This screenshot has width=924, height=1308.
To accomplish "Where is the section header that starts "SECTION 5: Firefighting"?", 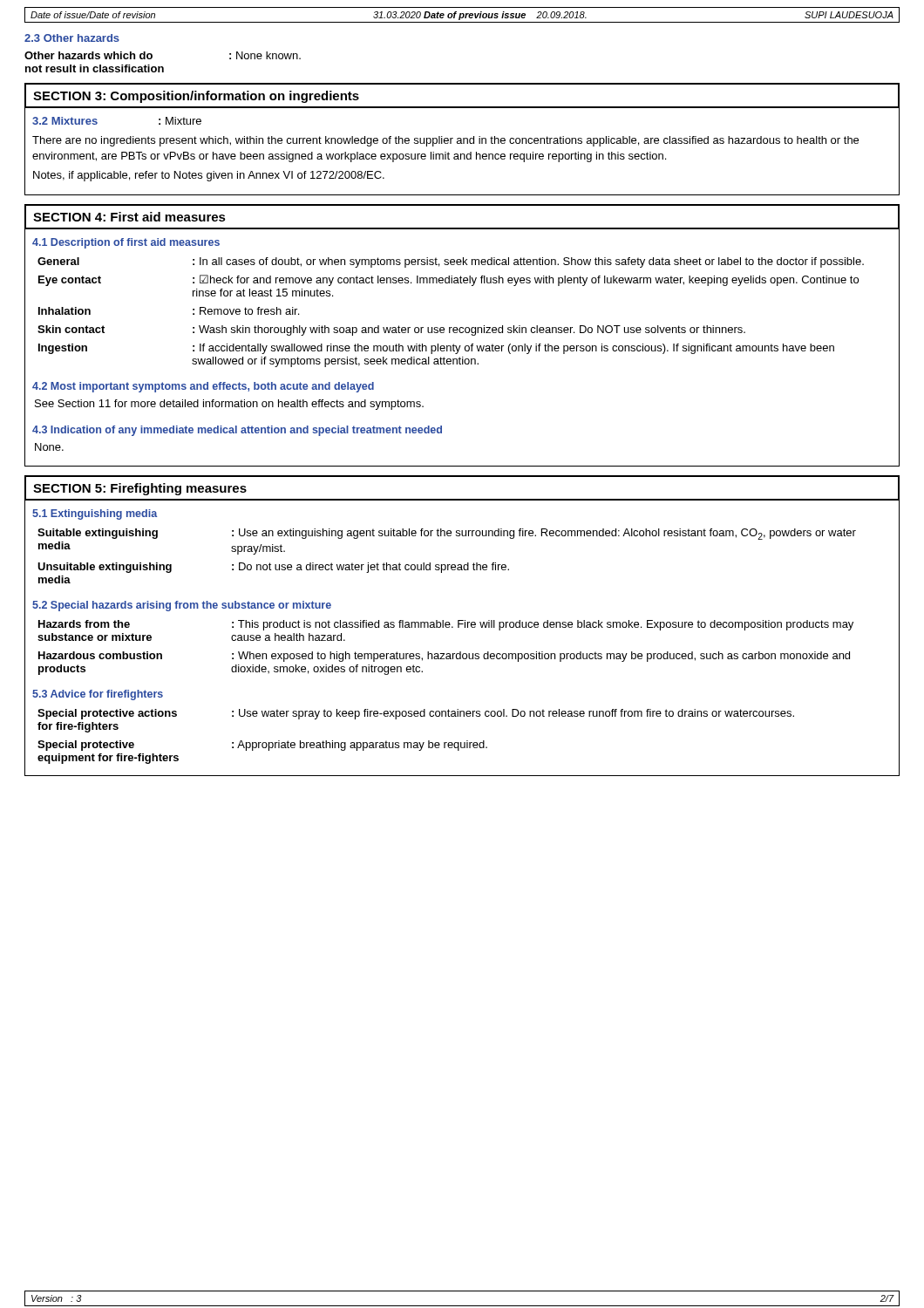I will tap(462, 488).
